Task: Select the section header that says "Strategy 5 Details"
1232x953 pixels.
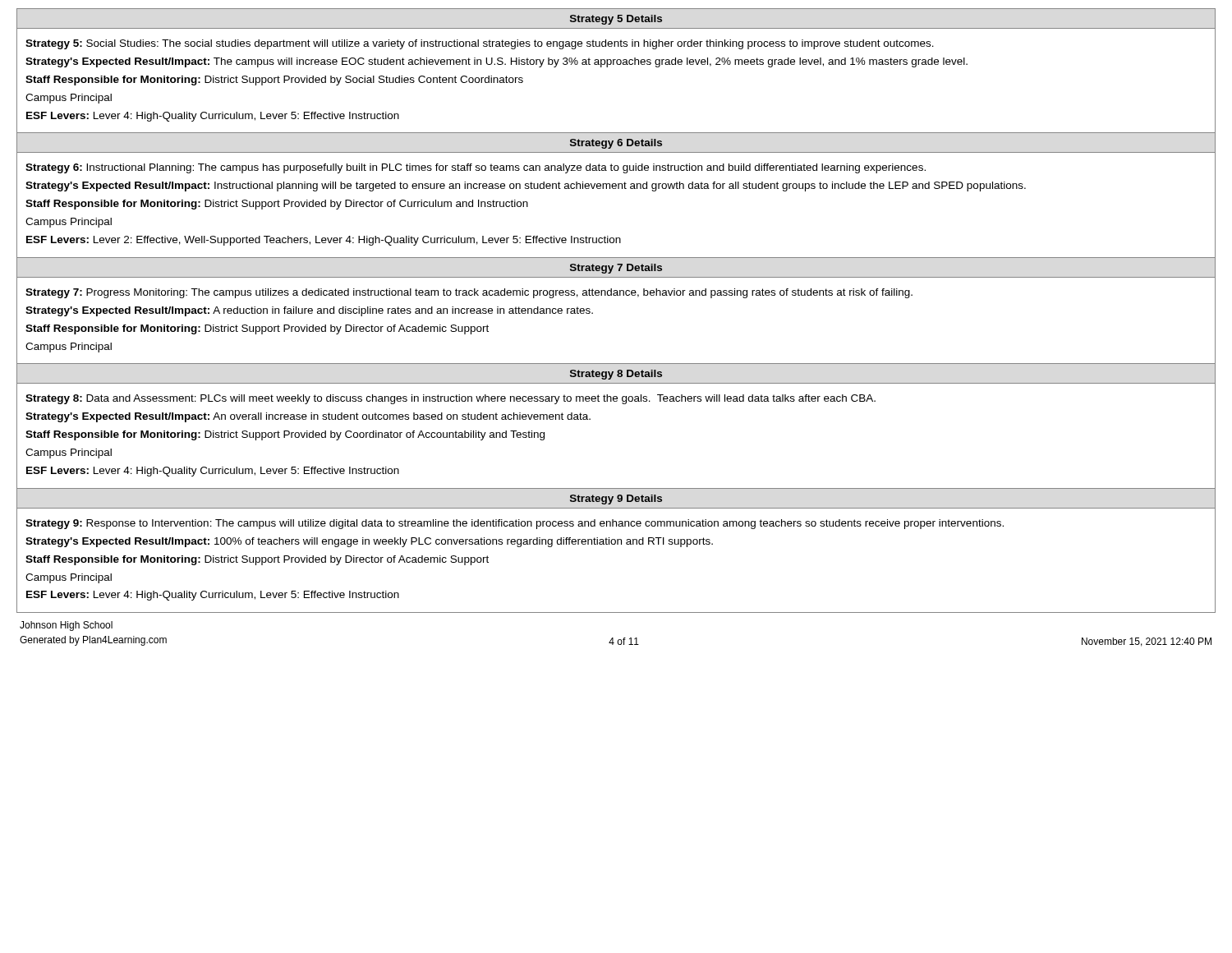Action: [x=616, y=18]
